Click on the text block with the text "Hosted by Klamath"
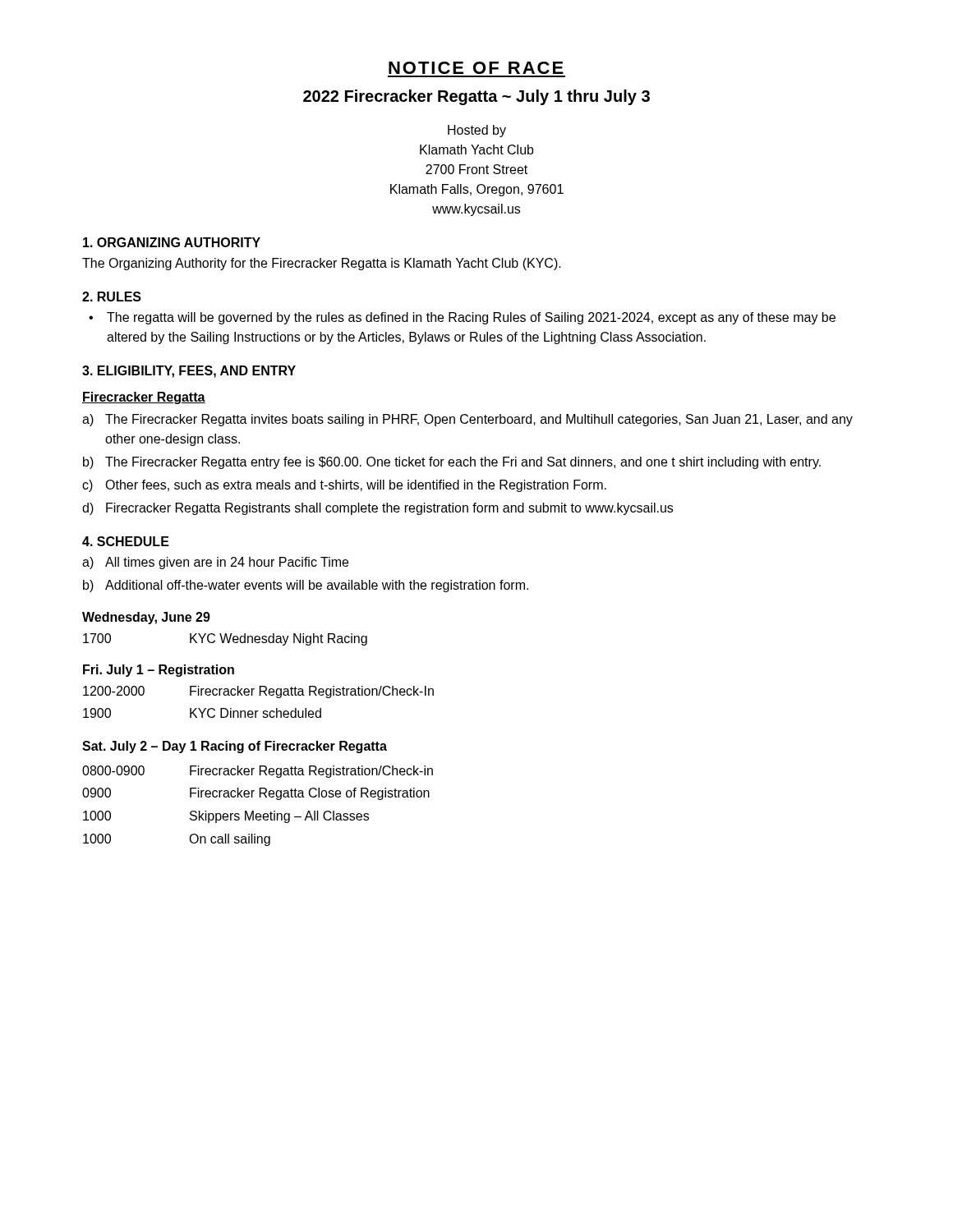The height and width of the screenshot is (1232, 953). click(476, 170)
